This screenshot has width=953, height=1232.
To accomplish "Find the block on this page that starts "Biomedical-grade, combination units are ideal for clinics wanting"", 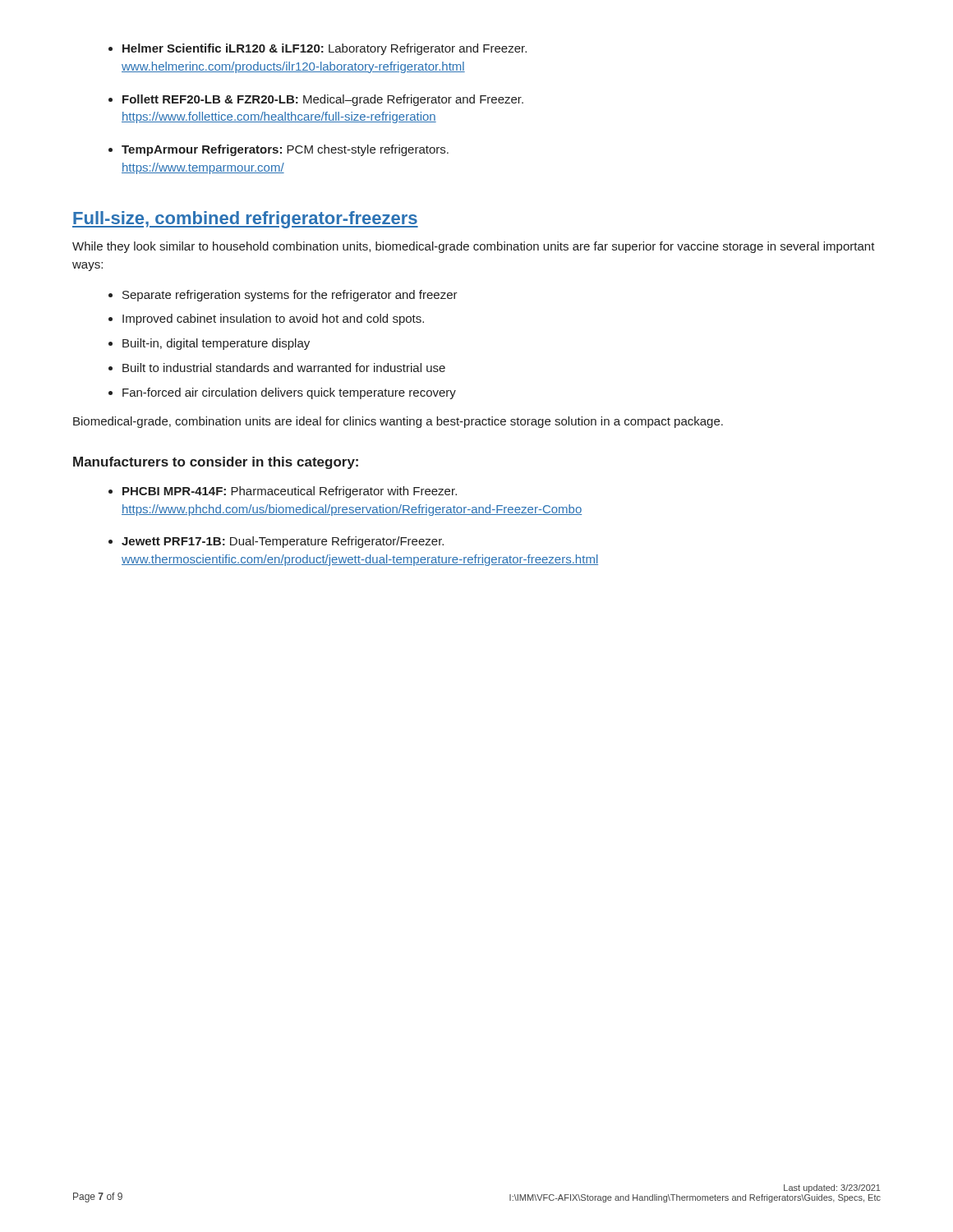I will [x=476, y=422].
